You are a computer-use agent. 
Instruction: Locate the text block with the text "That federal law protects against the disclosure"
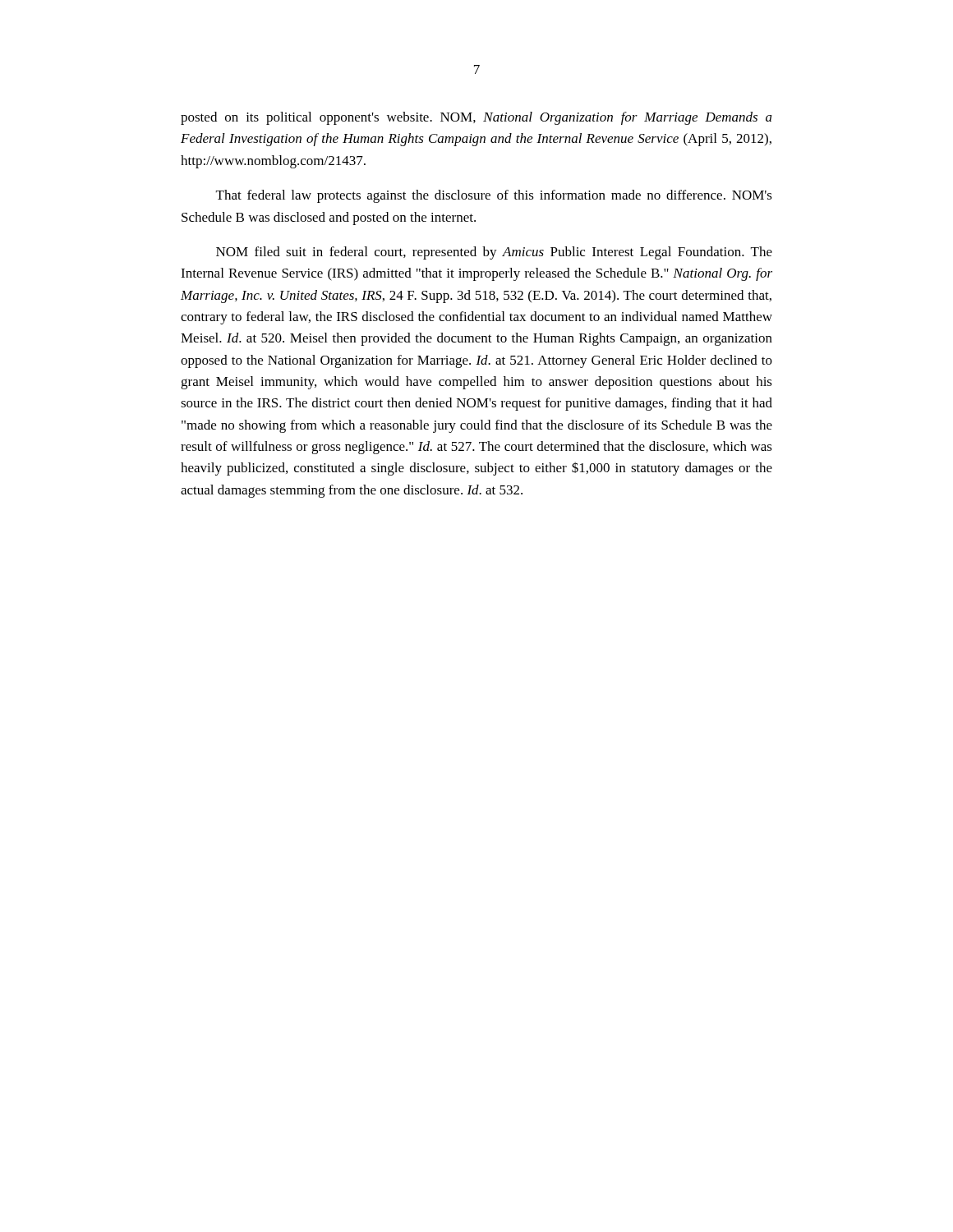(476, 206)
